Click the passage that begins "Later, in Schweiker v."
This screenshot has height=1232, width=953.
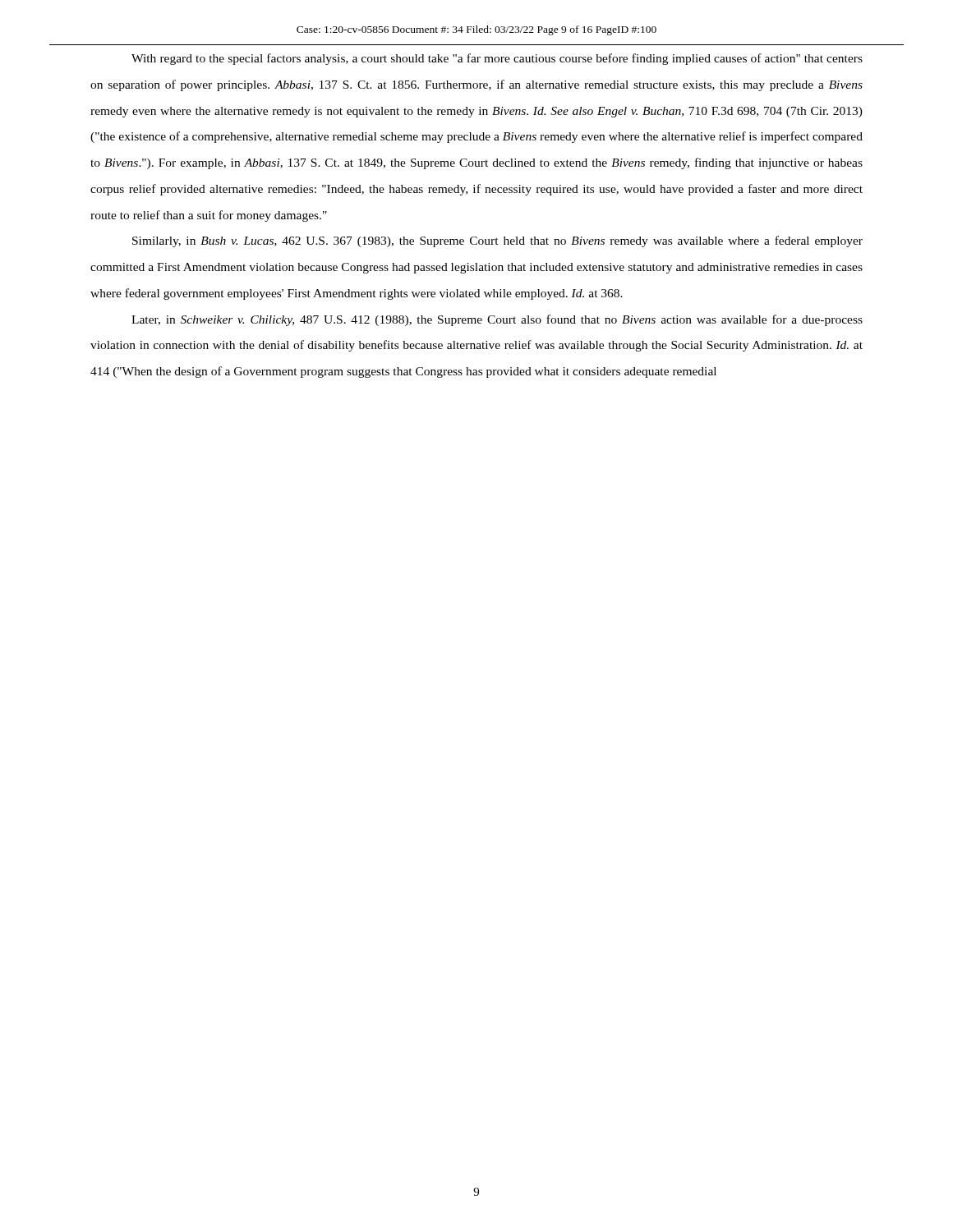click(476, 345)
